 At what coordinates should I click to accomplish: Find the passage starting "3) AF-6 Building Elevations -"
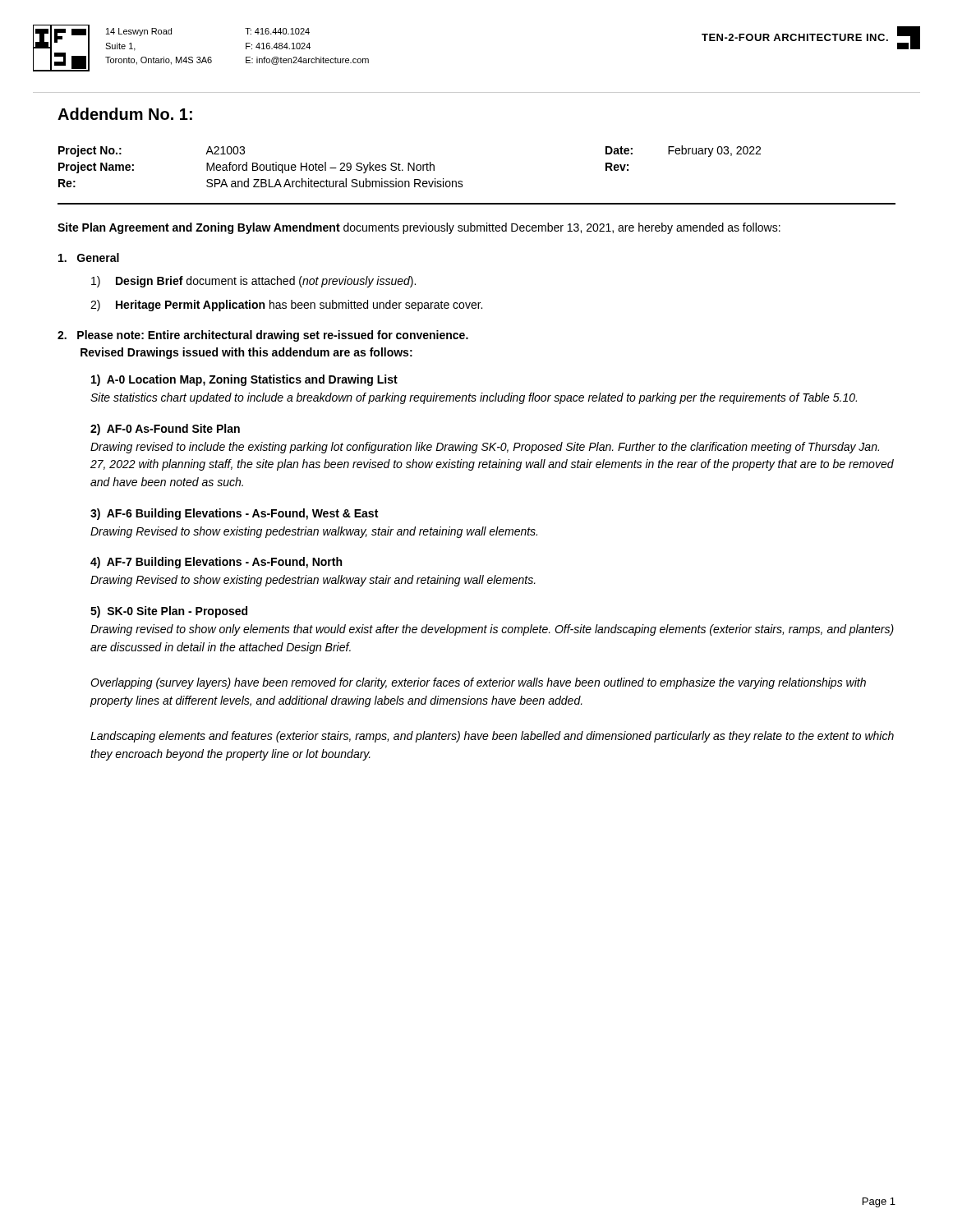(234, 513)
